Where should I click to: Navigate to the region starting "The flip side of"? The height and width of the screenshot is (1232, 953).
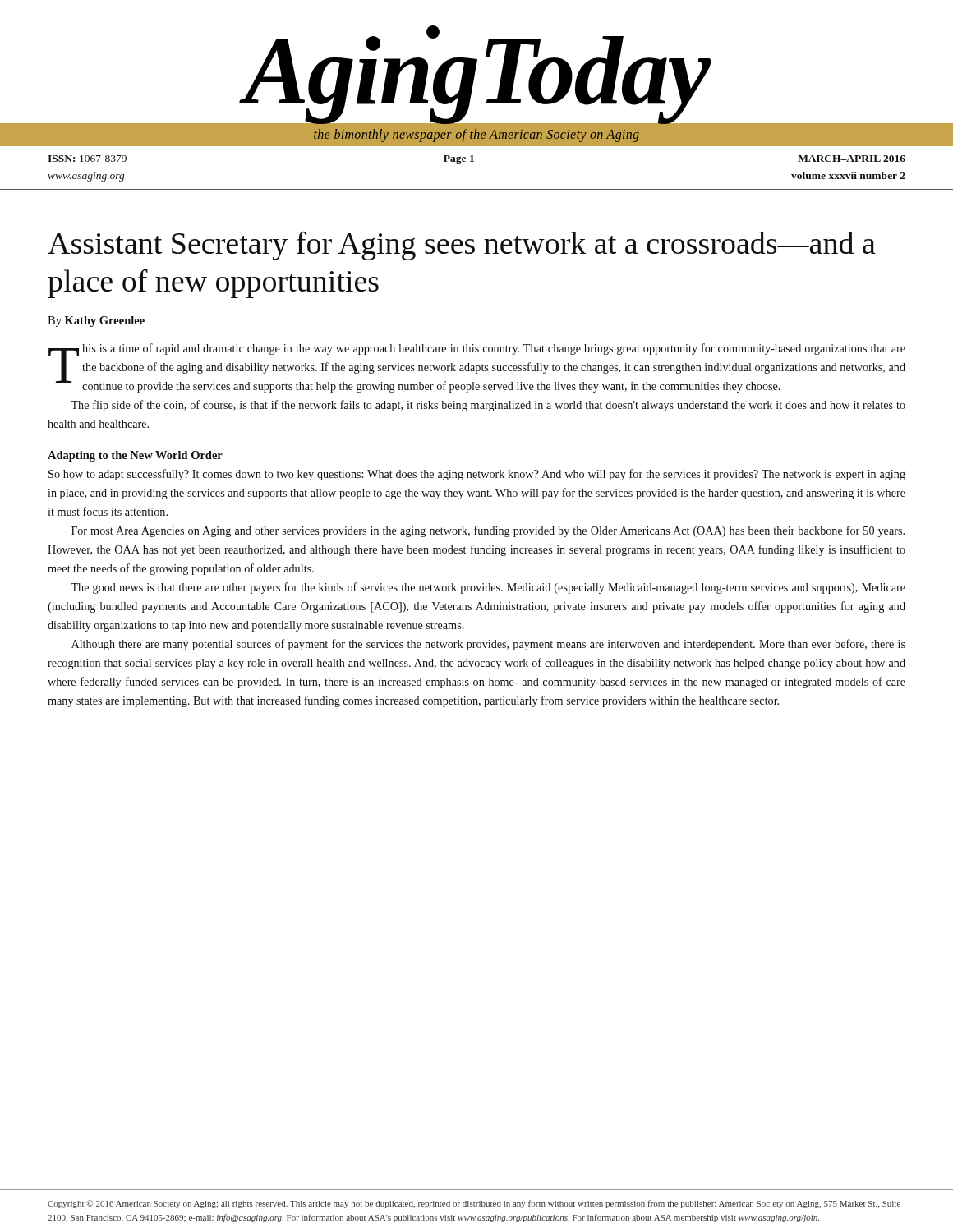[x=476, y=414]
